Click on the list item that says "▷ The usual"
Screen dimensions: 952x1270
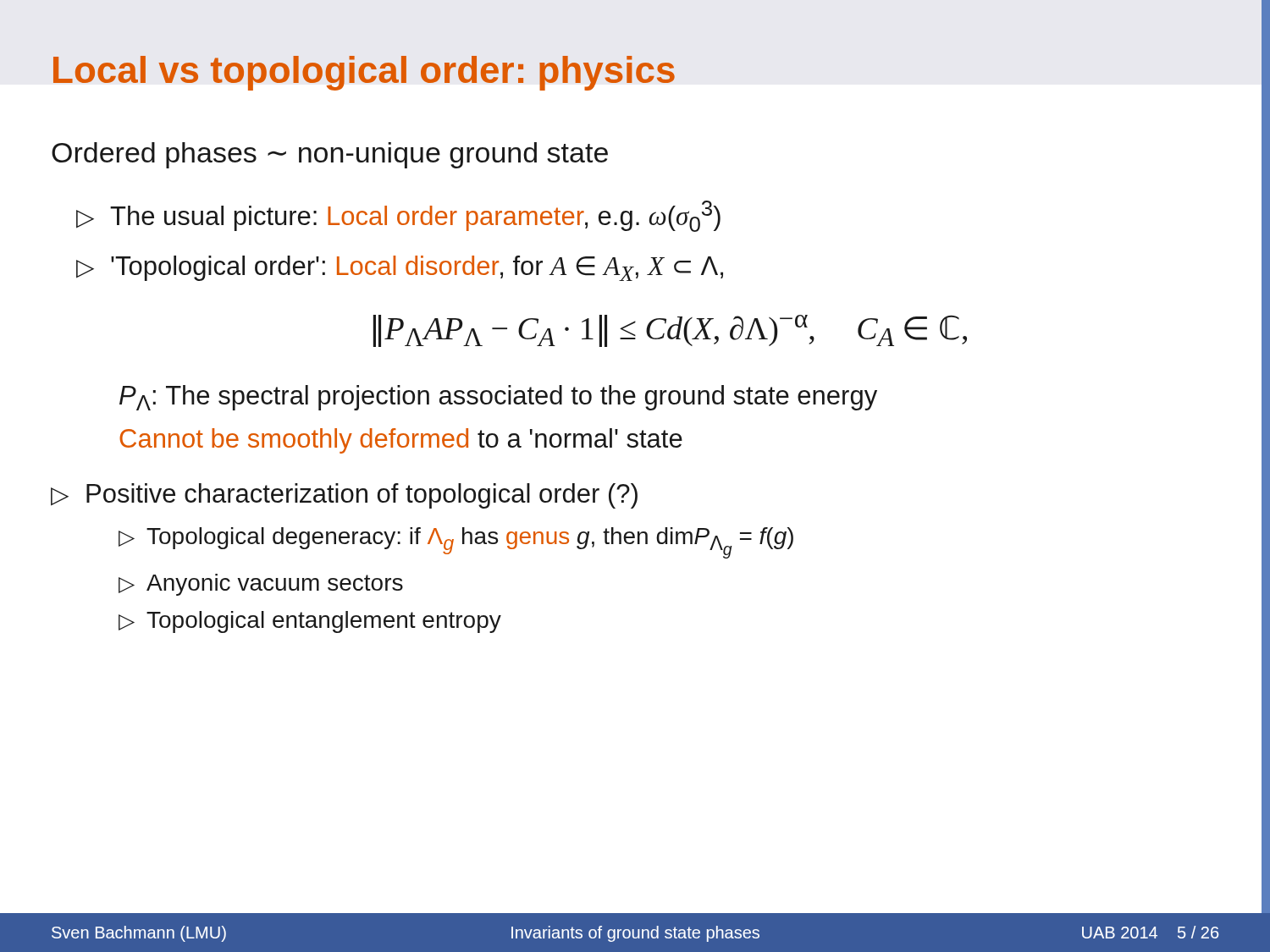point(399,216)
